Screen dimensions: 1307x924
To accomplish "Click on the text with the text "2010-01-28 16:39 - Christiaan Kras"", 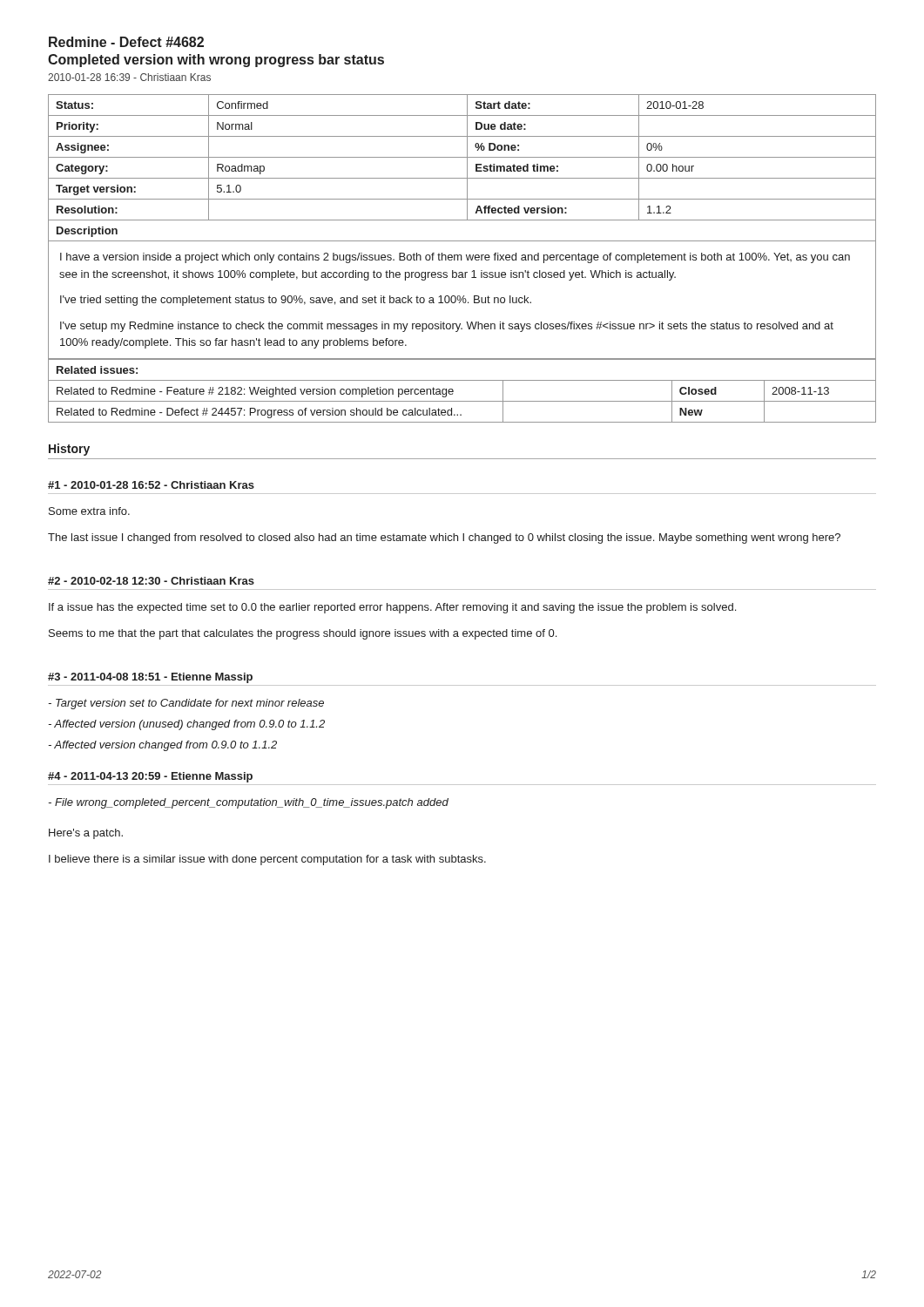I will coord(129,78).
